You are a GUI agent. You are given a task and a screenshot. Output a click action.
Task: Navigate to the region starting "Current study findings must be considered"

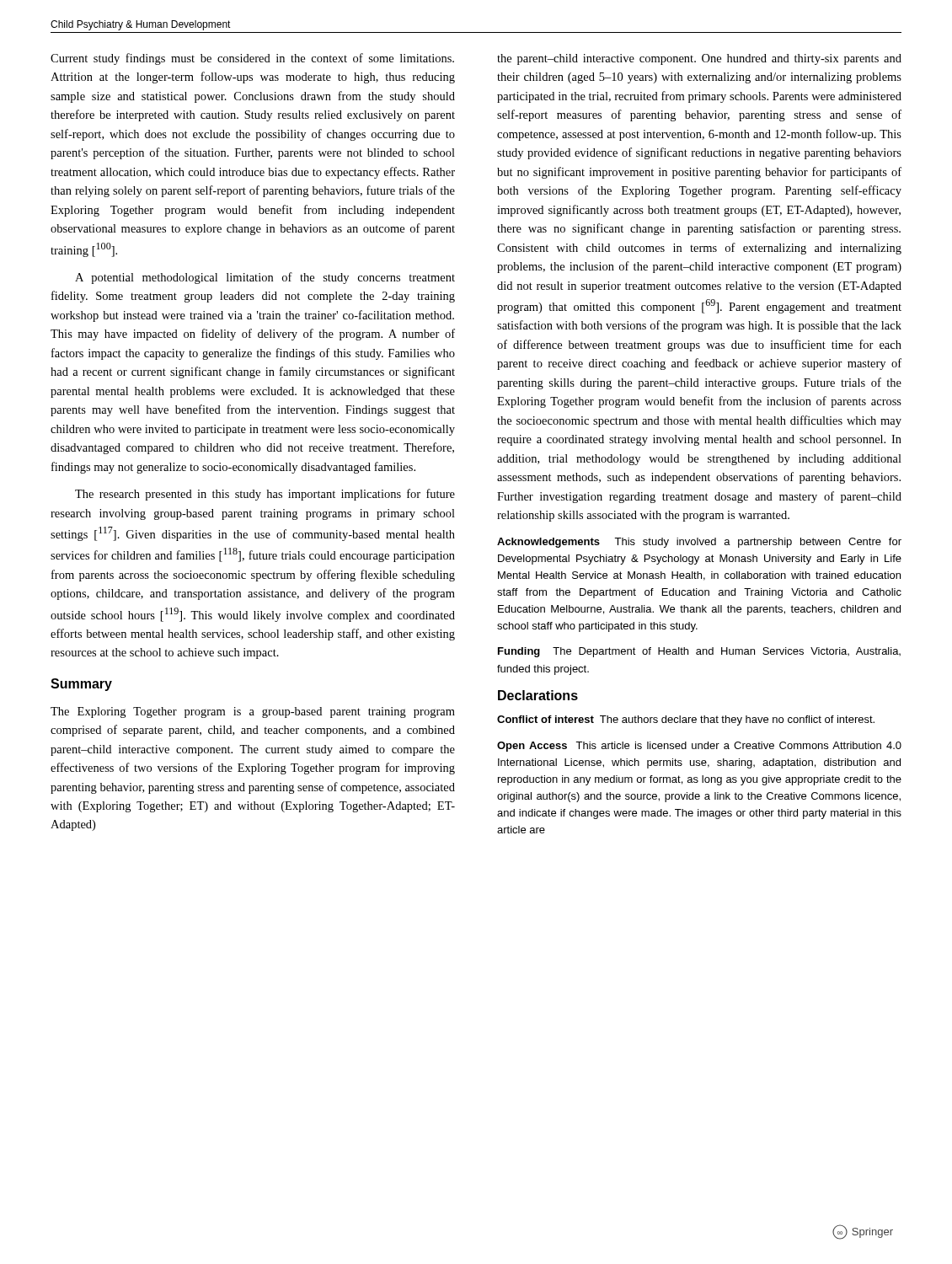point(253,154)
